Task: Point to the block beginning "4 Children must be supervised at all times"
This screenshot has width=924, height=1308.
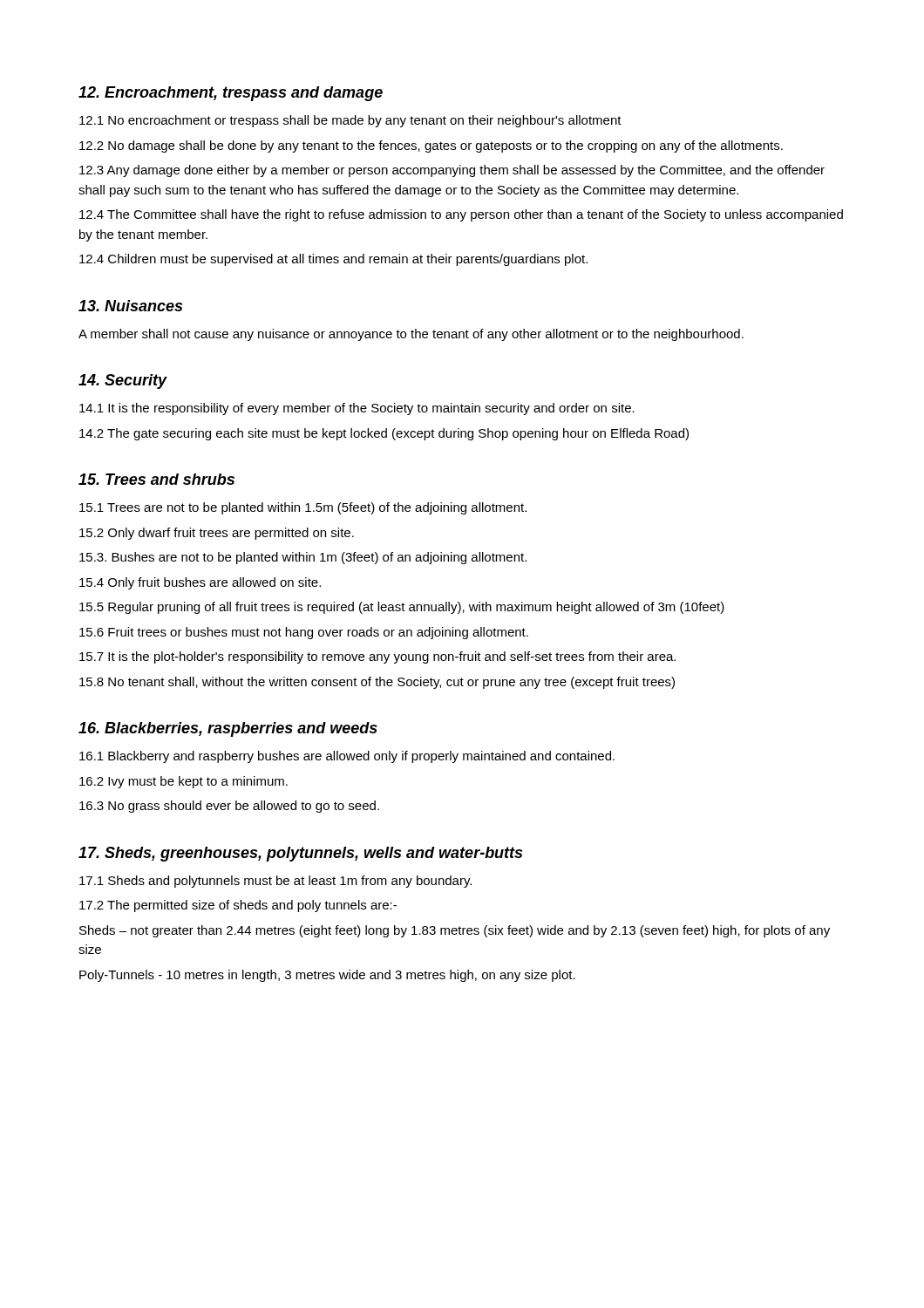Action: pos(334,259)
